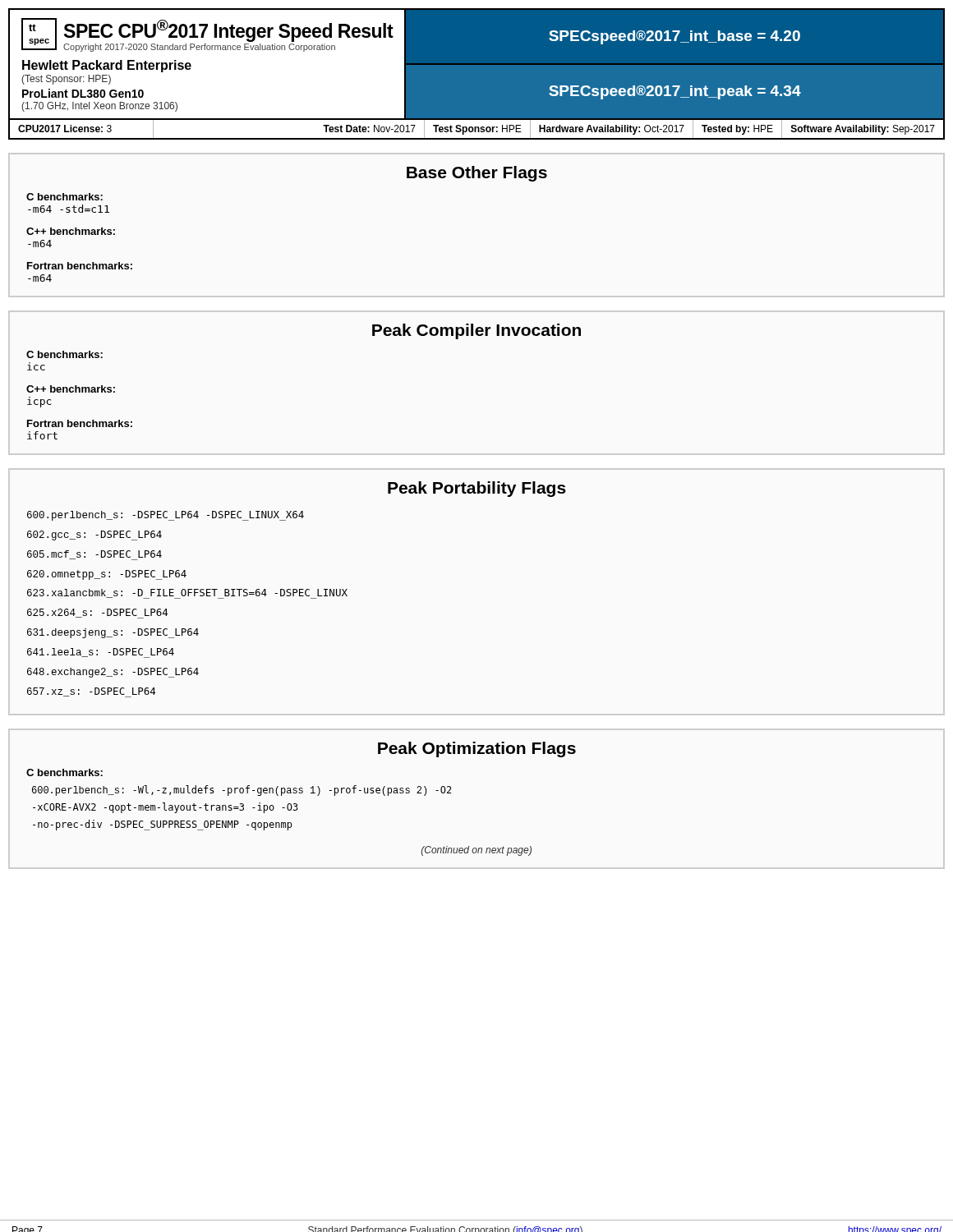Navigate to the passage starting "625.x264_s: -DSPEC_LP64"
The image size is (953, 1232).
pyautogui.click(x=97, y=613)
